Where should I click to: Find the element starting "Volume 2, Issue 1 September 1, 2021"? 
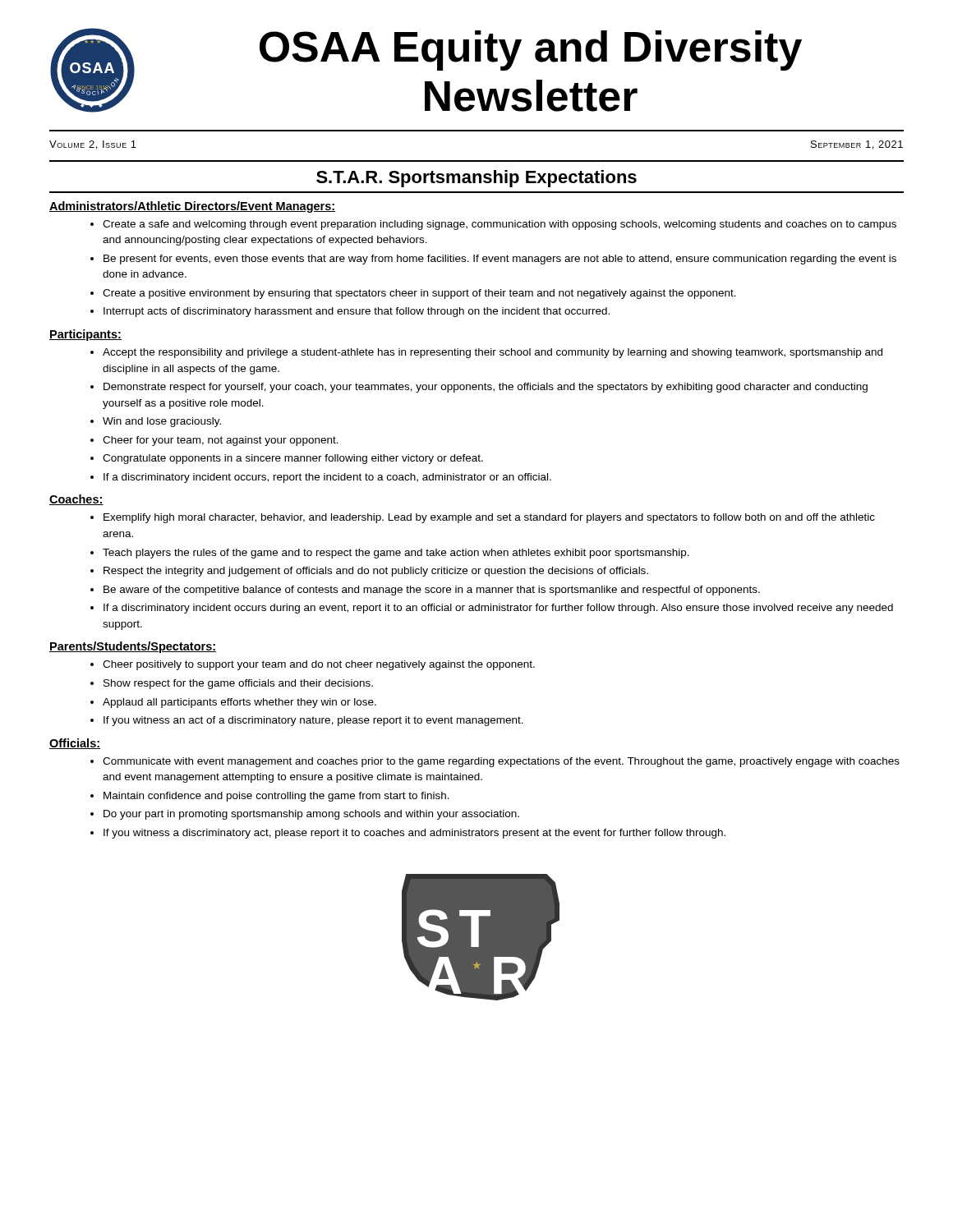click(92, 145)
